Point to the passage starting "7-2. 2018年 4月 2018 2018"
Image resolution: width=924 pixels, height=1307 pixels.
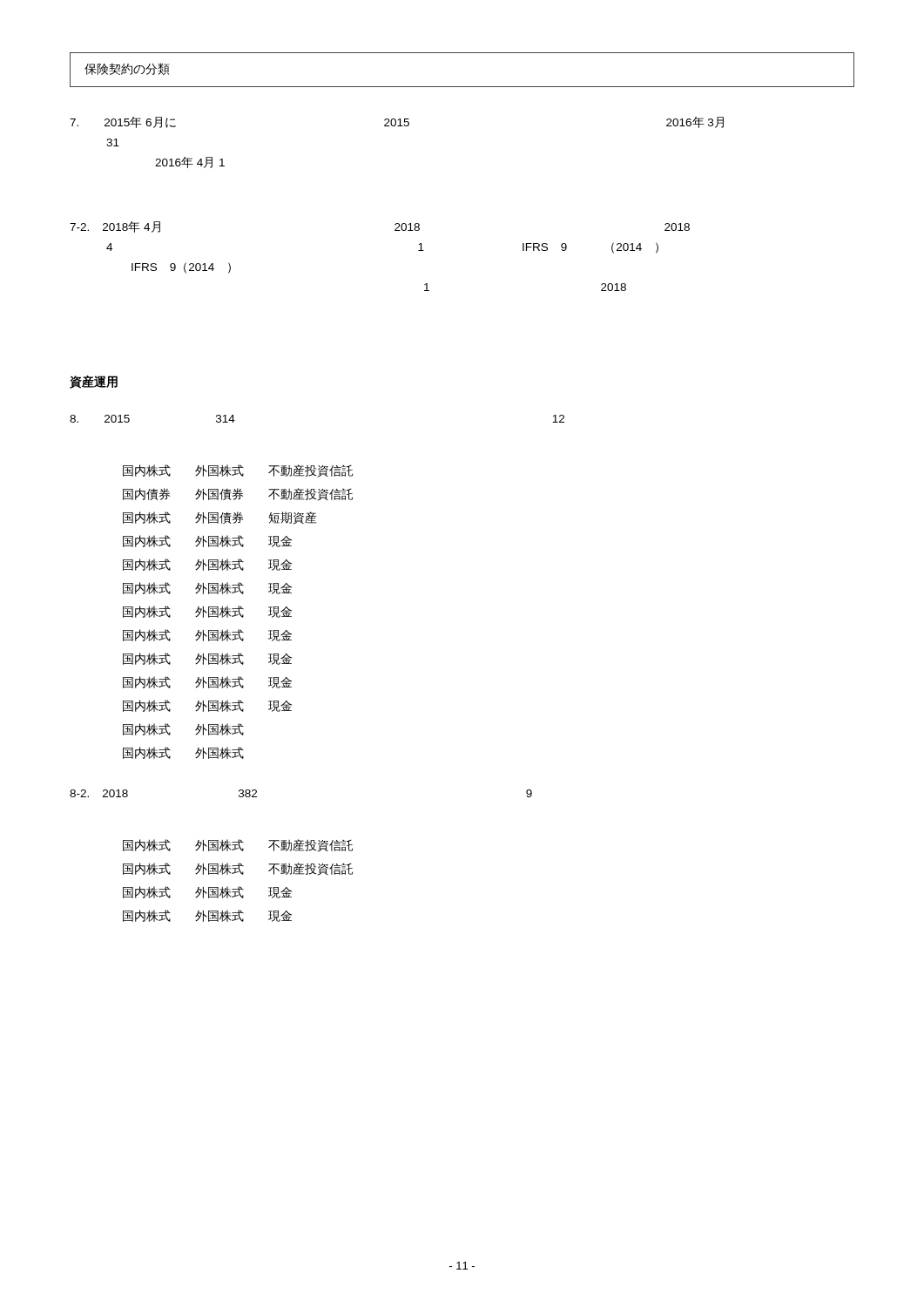point(131,227)
